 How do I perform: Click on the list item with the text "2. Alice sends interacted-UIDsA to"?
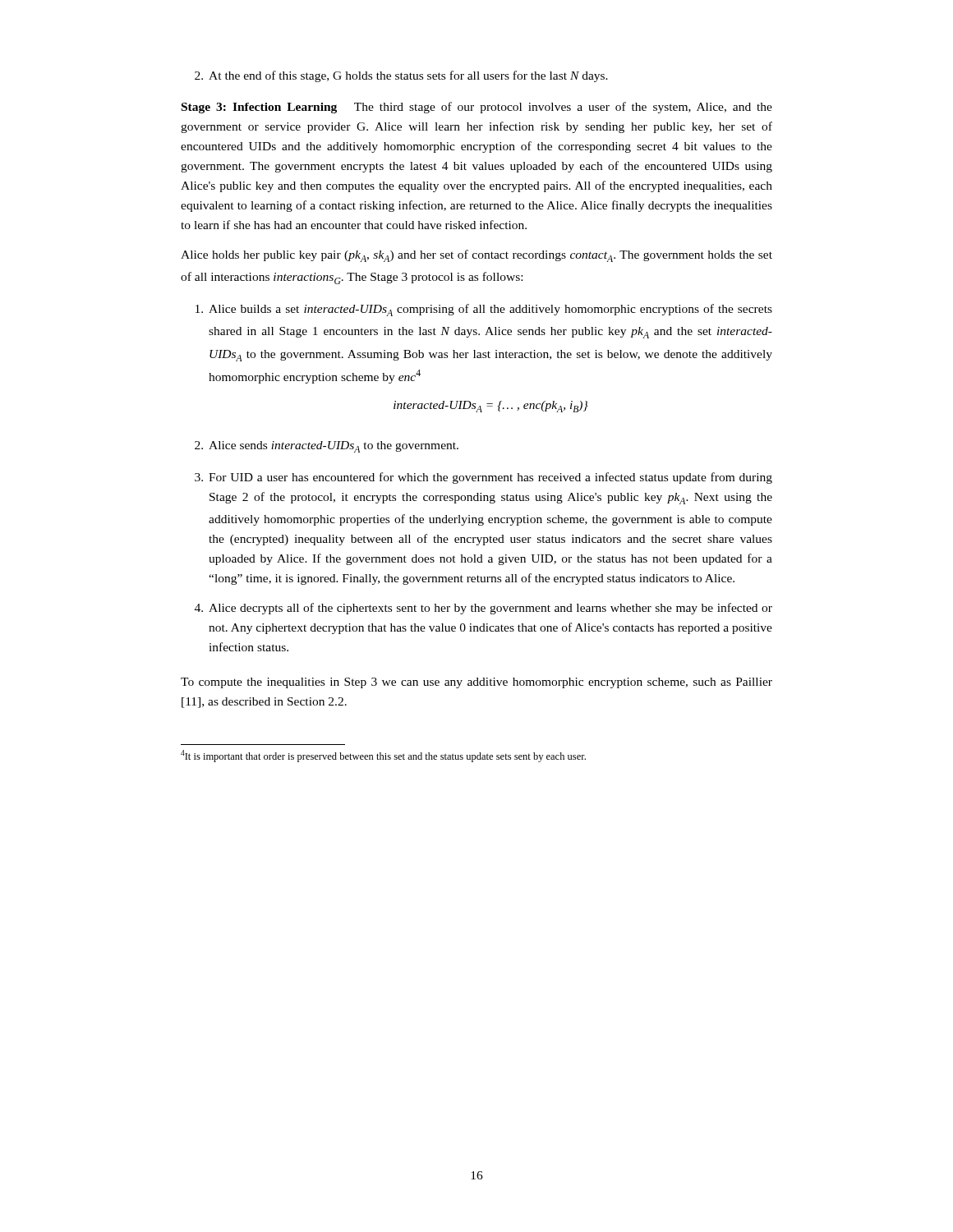pyautogui.click(x=327, y=447)
